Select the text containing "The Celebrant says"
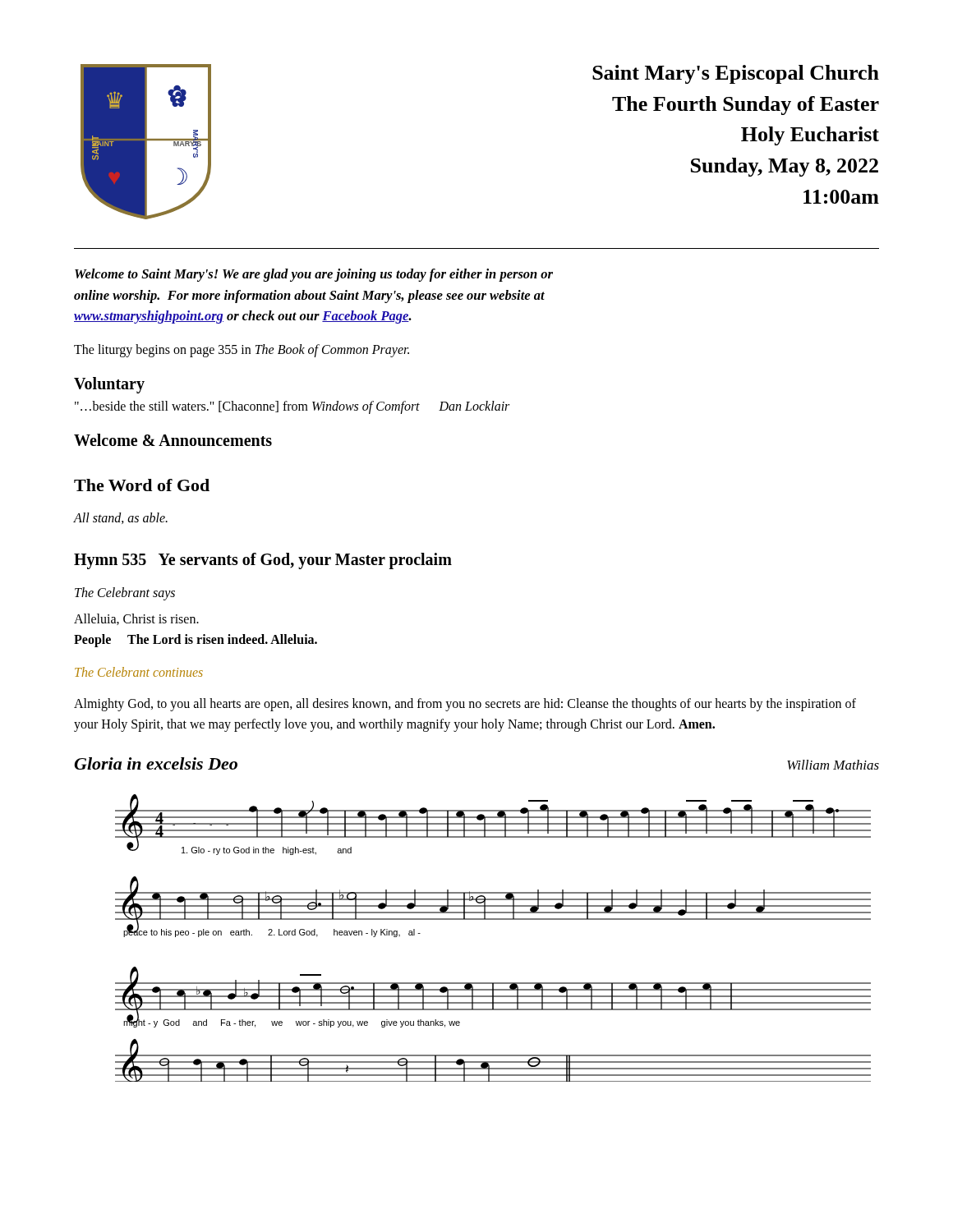 click(125, 592)
